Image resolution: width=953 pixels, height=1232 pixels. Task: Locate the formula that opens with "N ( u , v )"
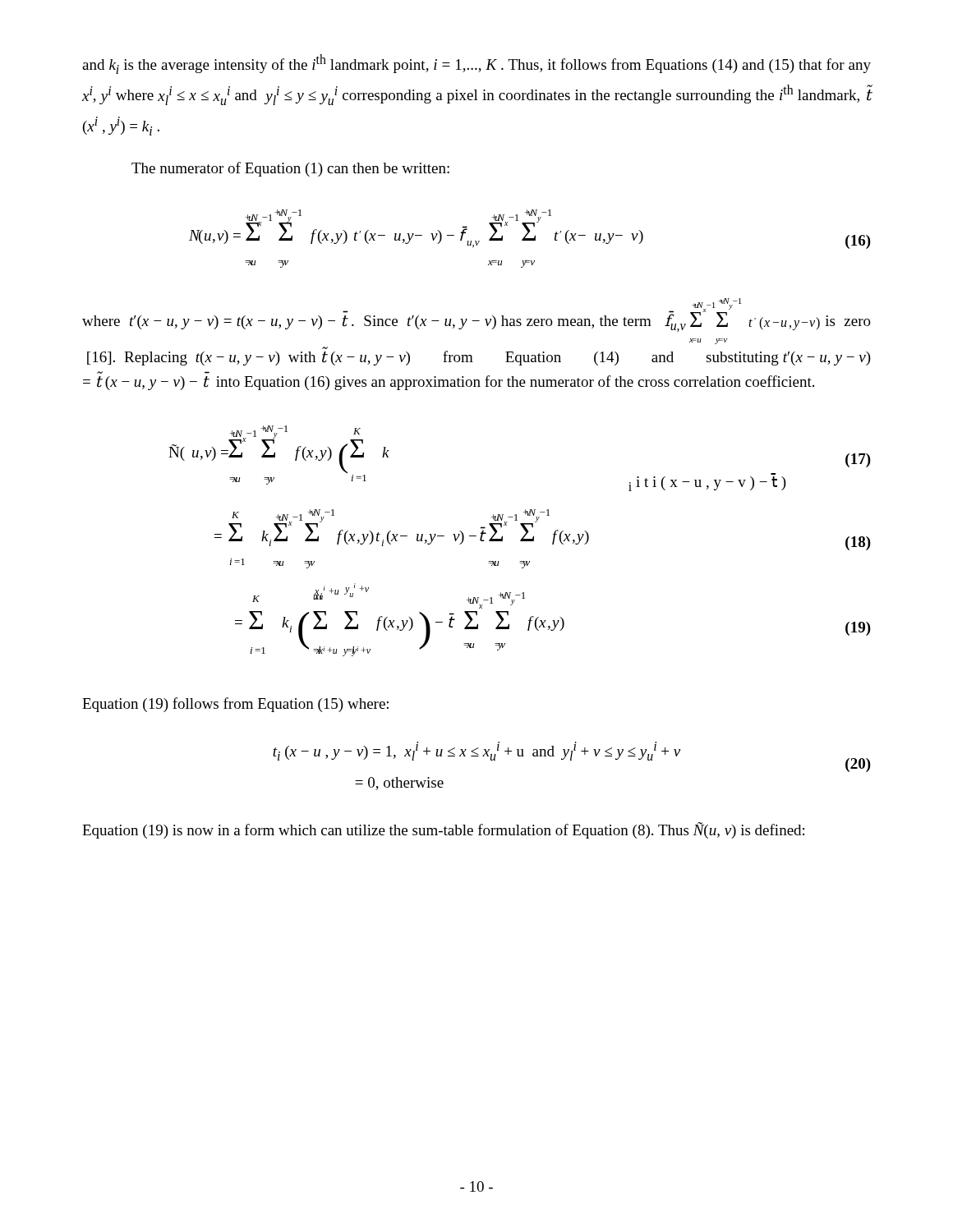coord(530,241)
